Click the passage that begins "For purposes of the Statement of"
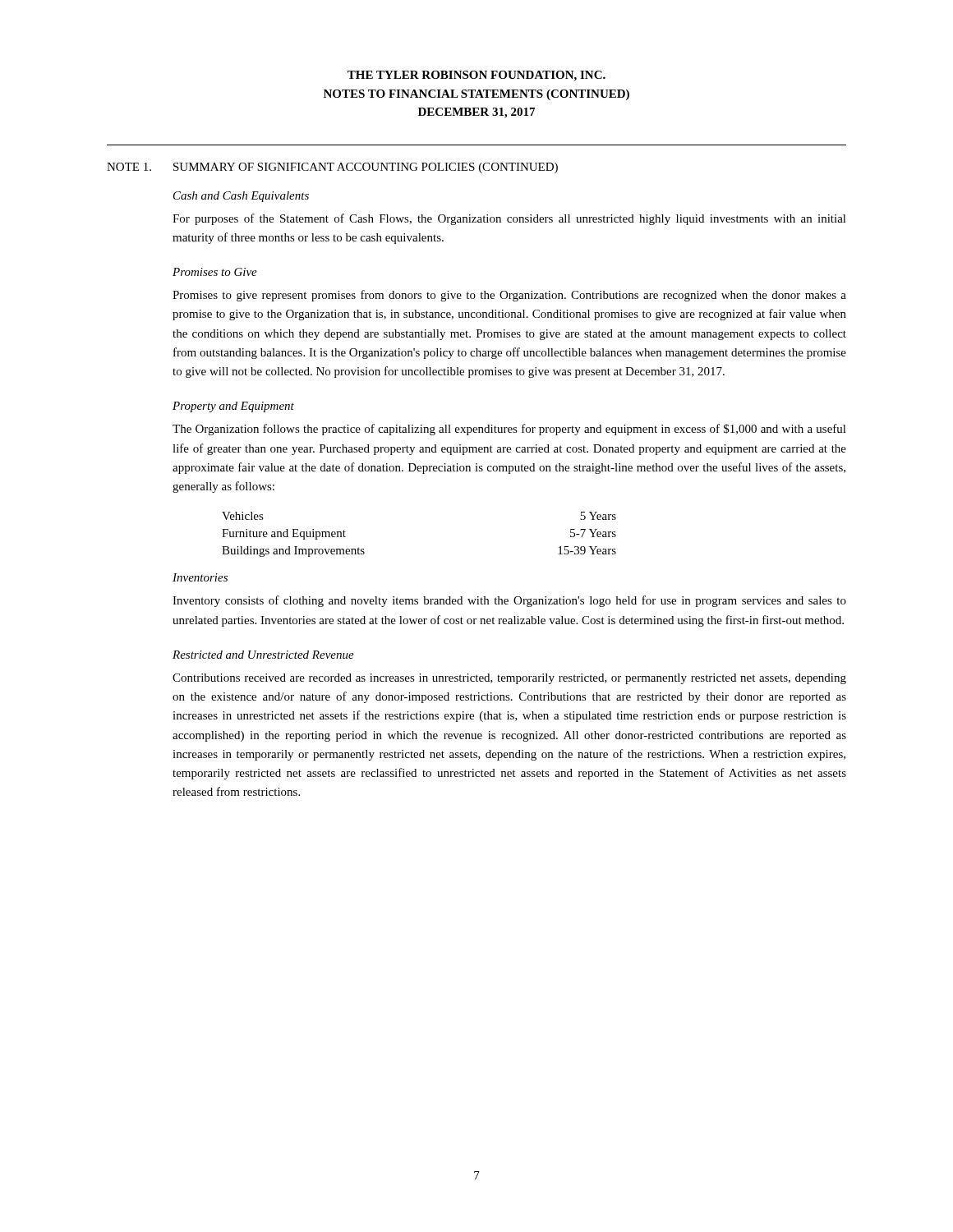The image size is (953, 1232). (x=509, y=228)
